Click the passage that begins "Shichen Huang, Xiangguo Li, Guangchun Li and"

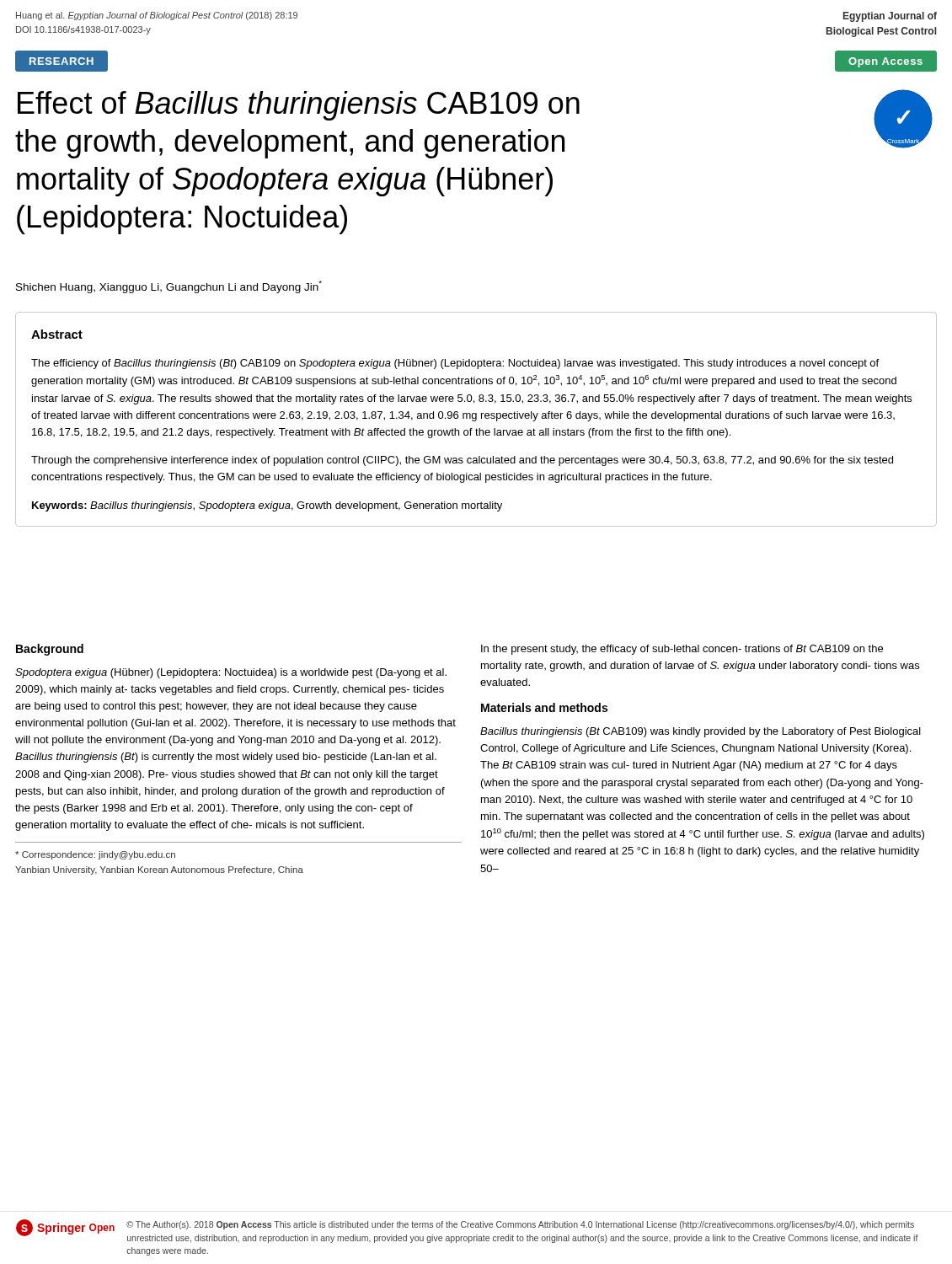[169, 285]
